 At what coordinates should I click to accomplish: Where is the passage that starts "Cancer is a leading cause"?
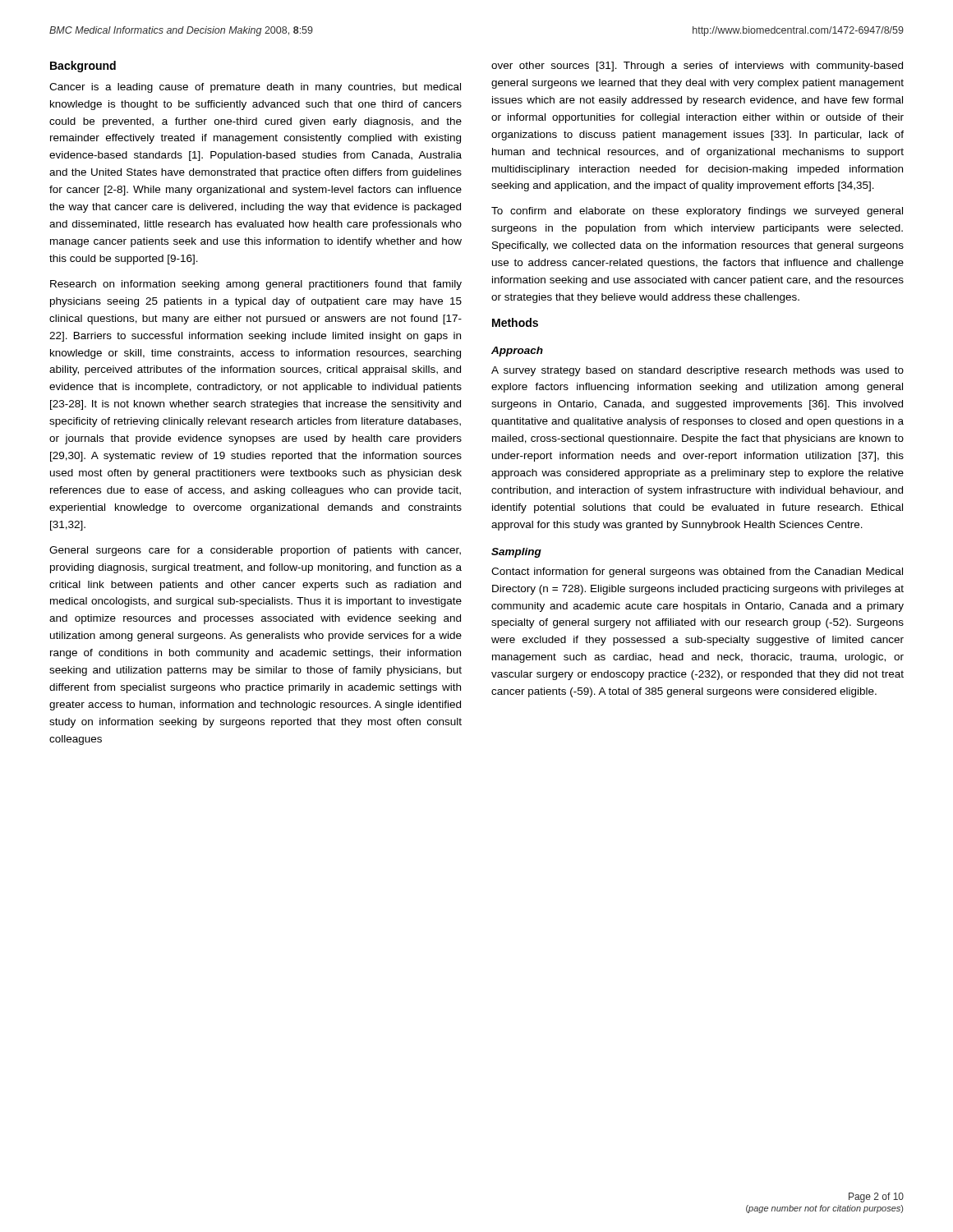[x=255, y=173]
